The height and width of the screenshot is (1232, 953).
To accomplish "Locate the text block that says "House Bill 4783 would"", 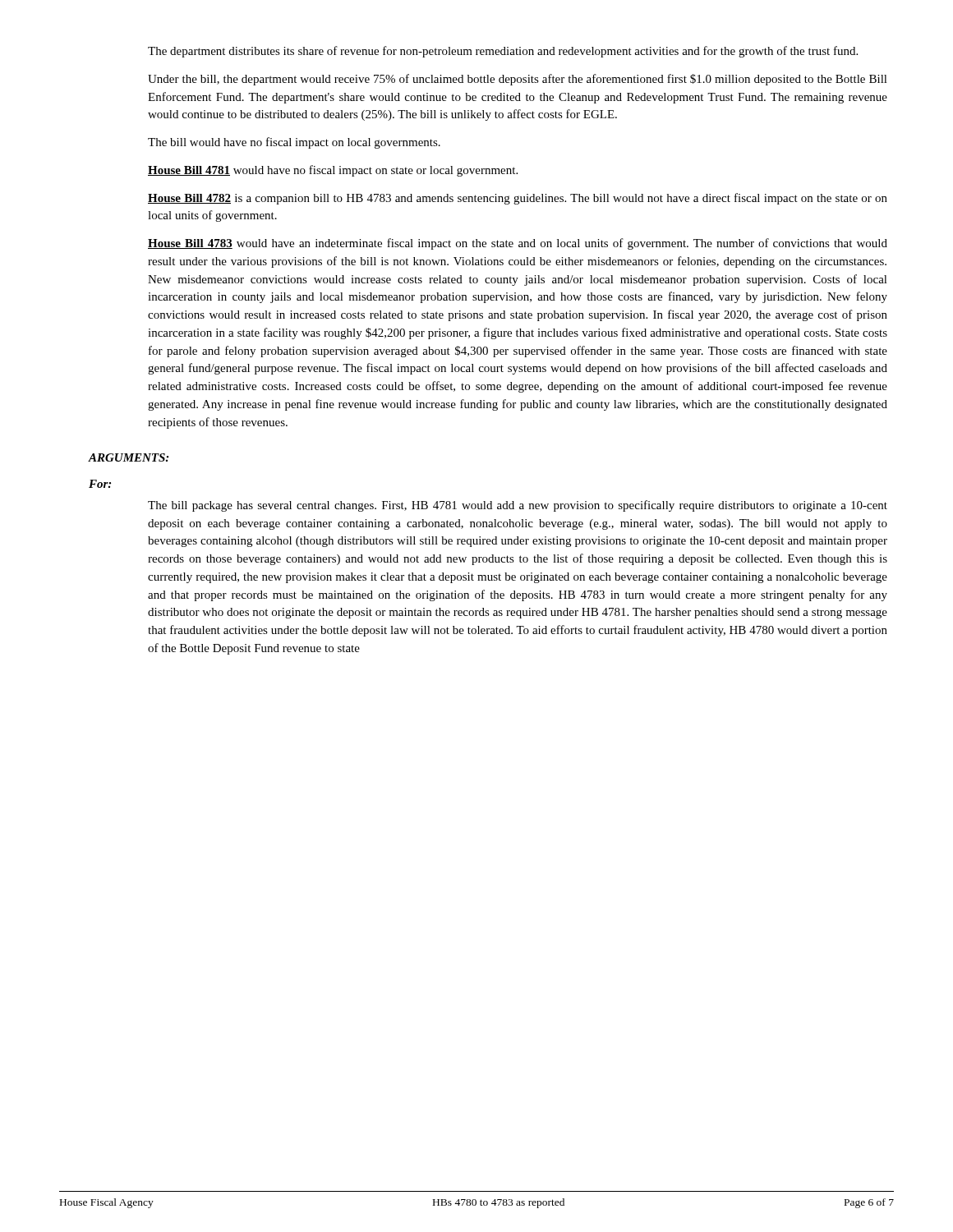I will tap(518, 332).
